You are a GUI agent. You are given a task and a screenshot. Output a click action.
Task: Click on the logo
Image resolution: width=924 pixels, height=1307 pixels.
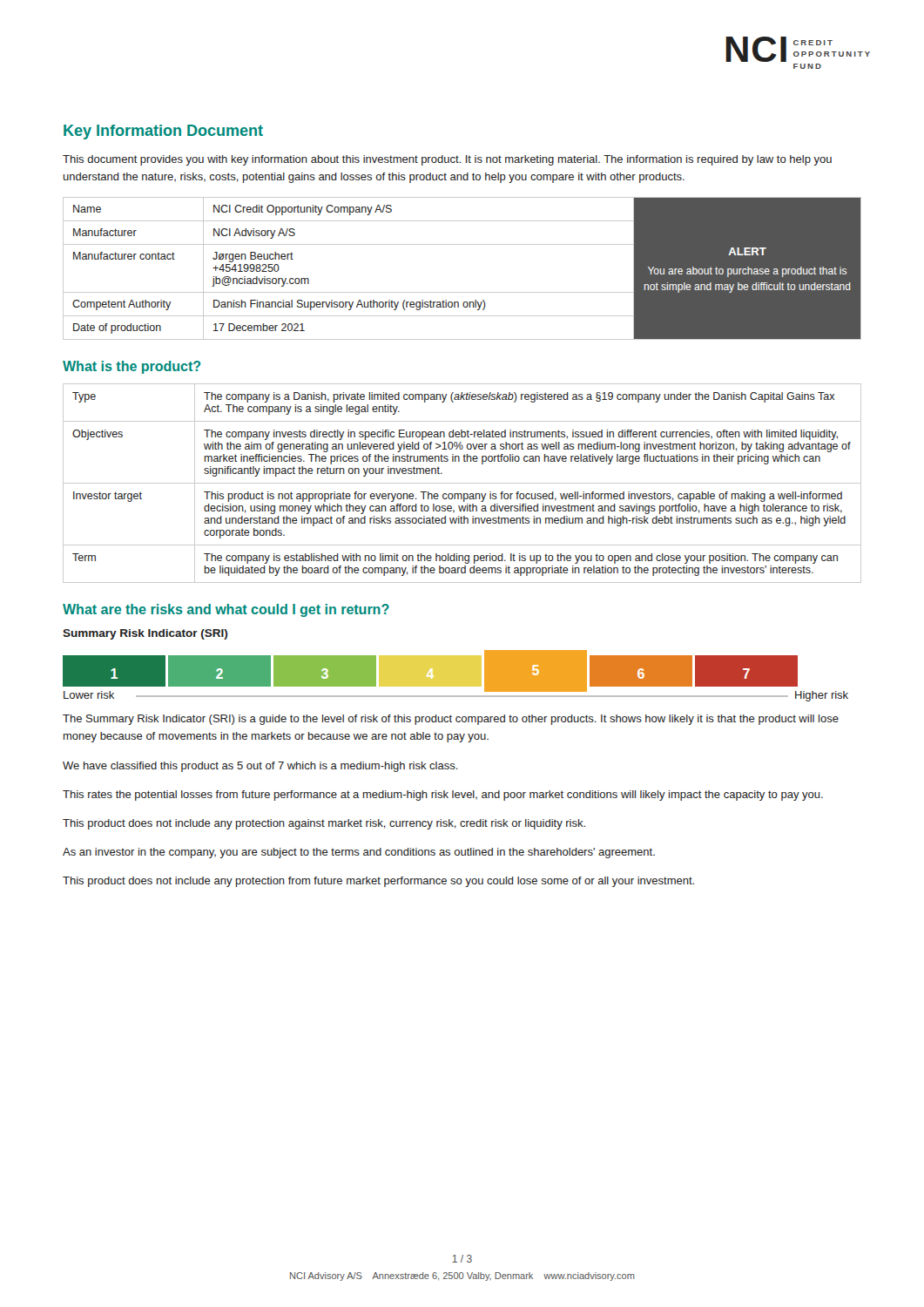[x=798, y=51]
